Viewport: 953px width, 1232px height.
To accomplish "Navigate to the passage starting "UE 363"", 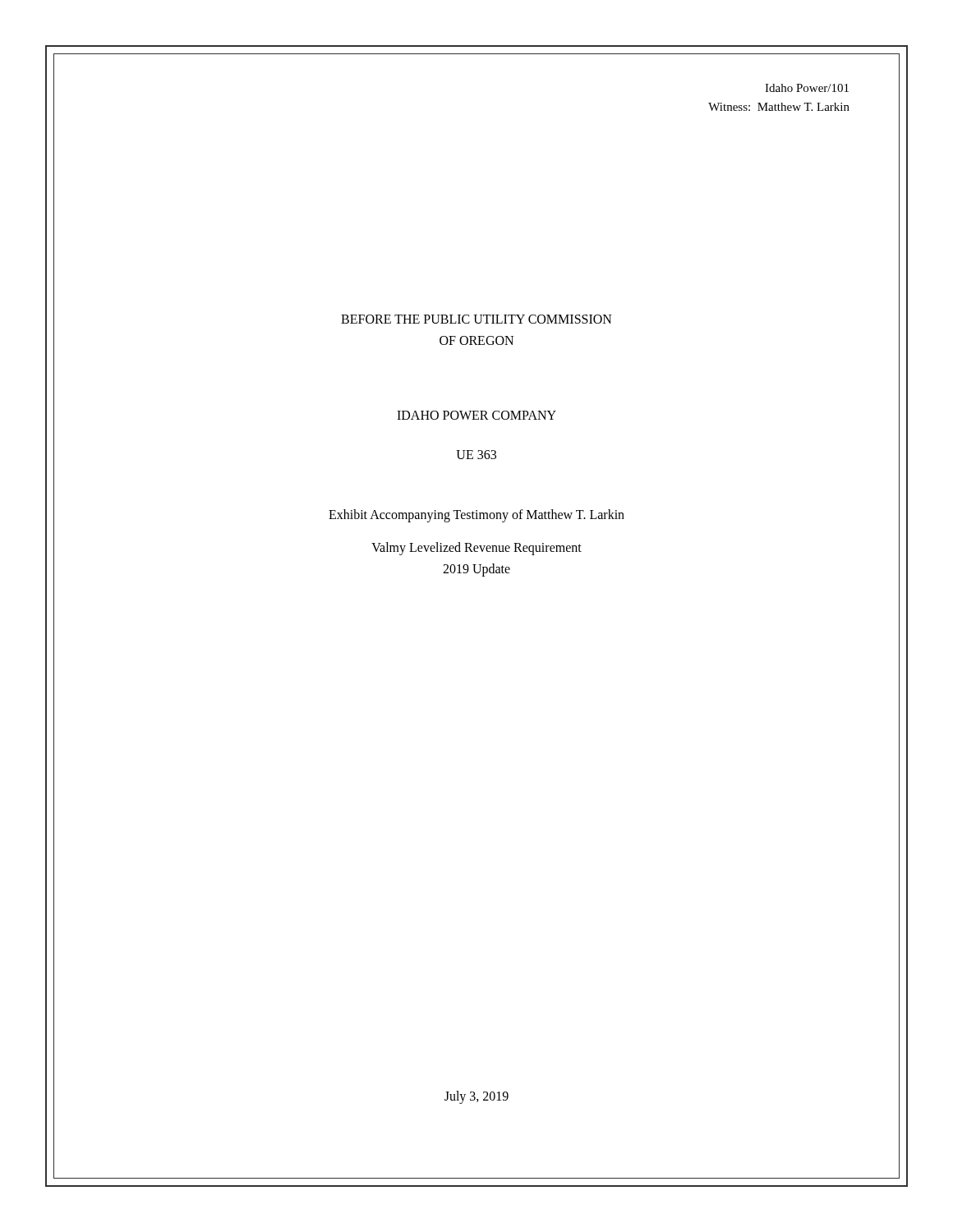I will click(x=476, y=455).
